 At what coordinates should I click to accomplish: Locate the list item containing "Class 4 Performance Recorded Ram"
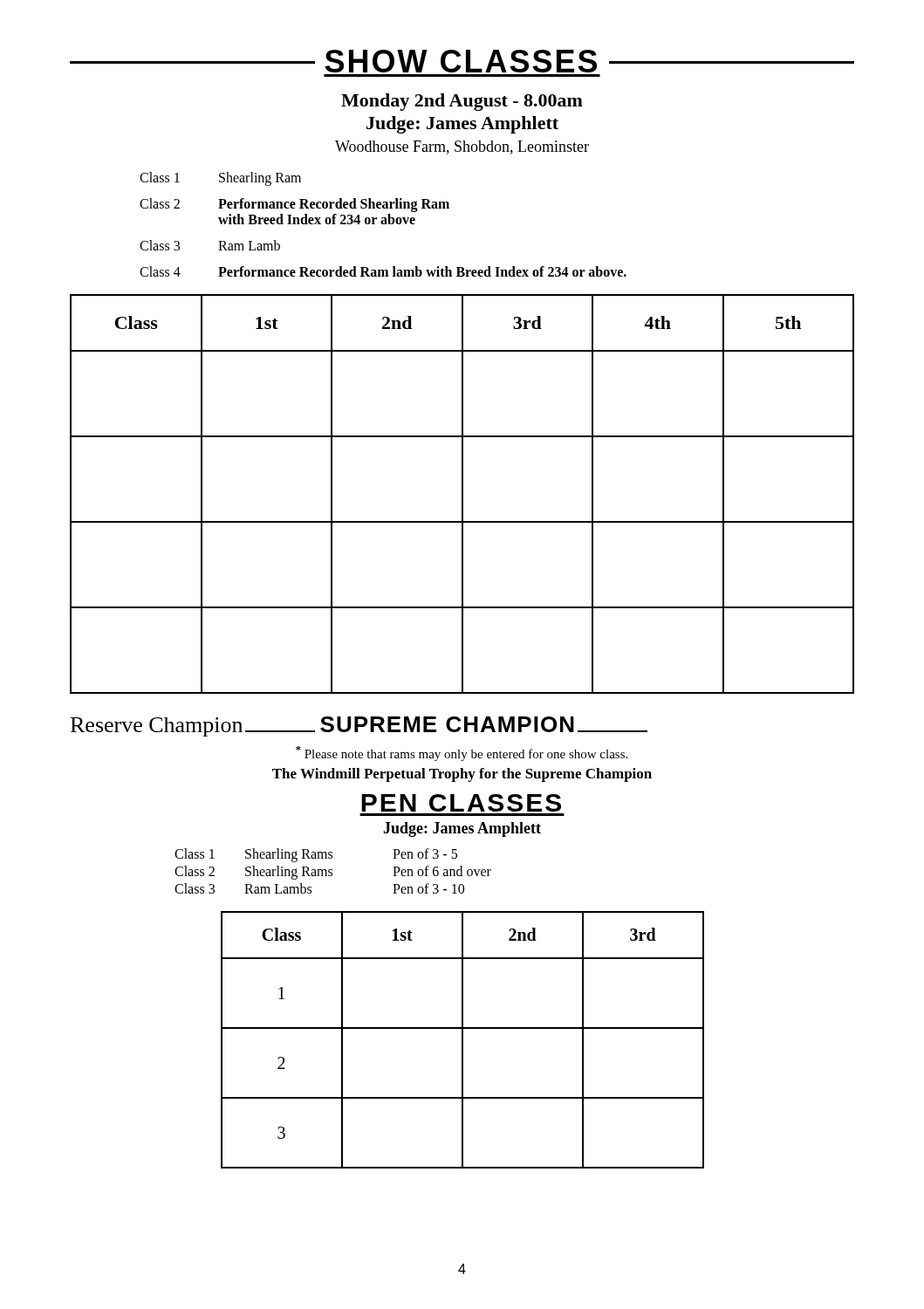pyautogui.click(x=406, y=272)
